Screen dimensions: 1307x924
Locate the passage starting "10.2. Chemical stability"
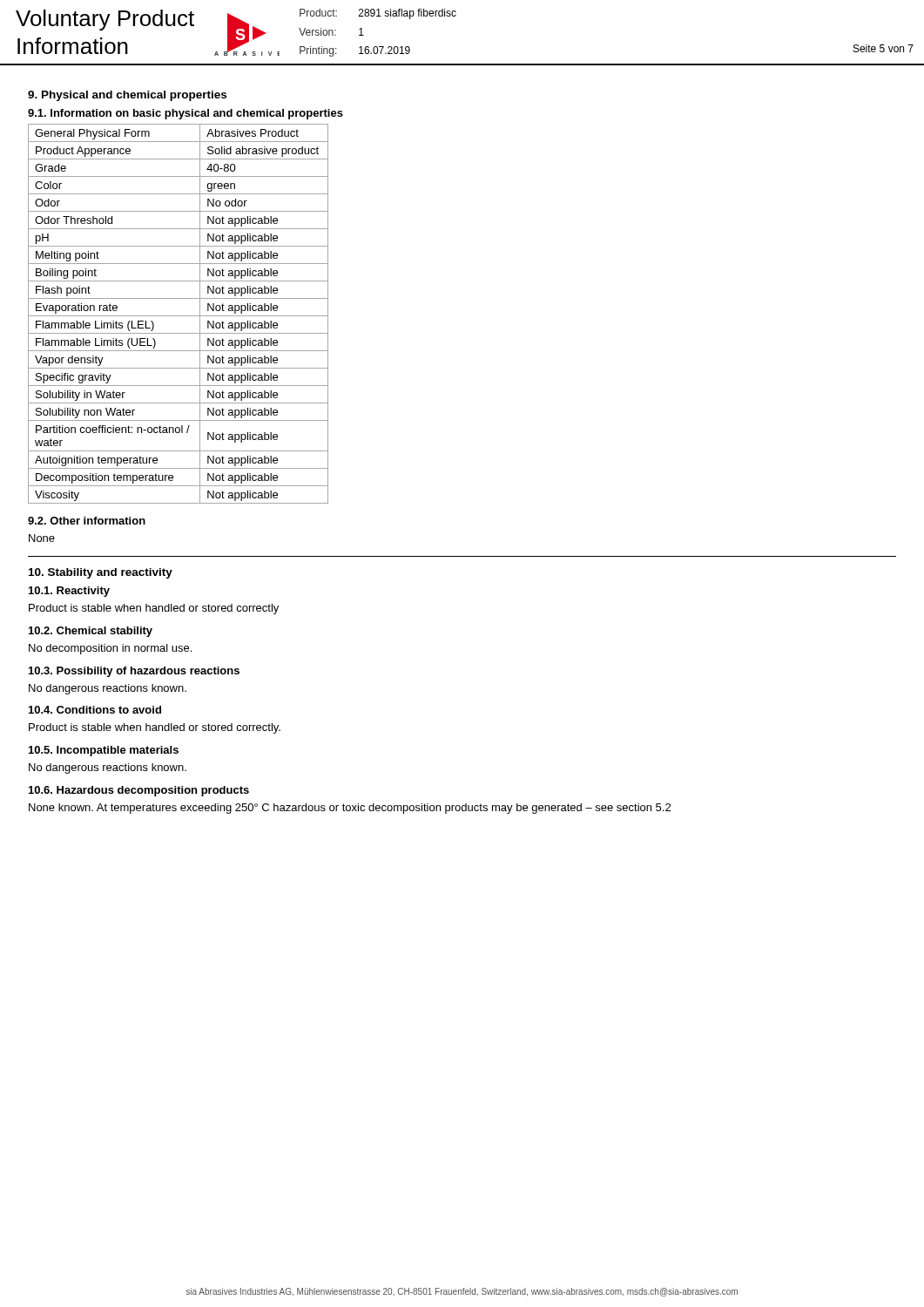90,630
